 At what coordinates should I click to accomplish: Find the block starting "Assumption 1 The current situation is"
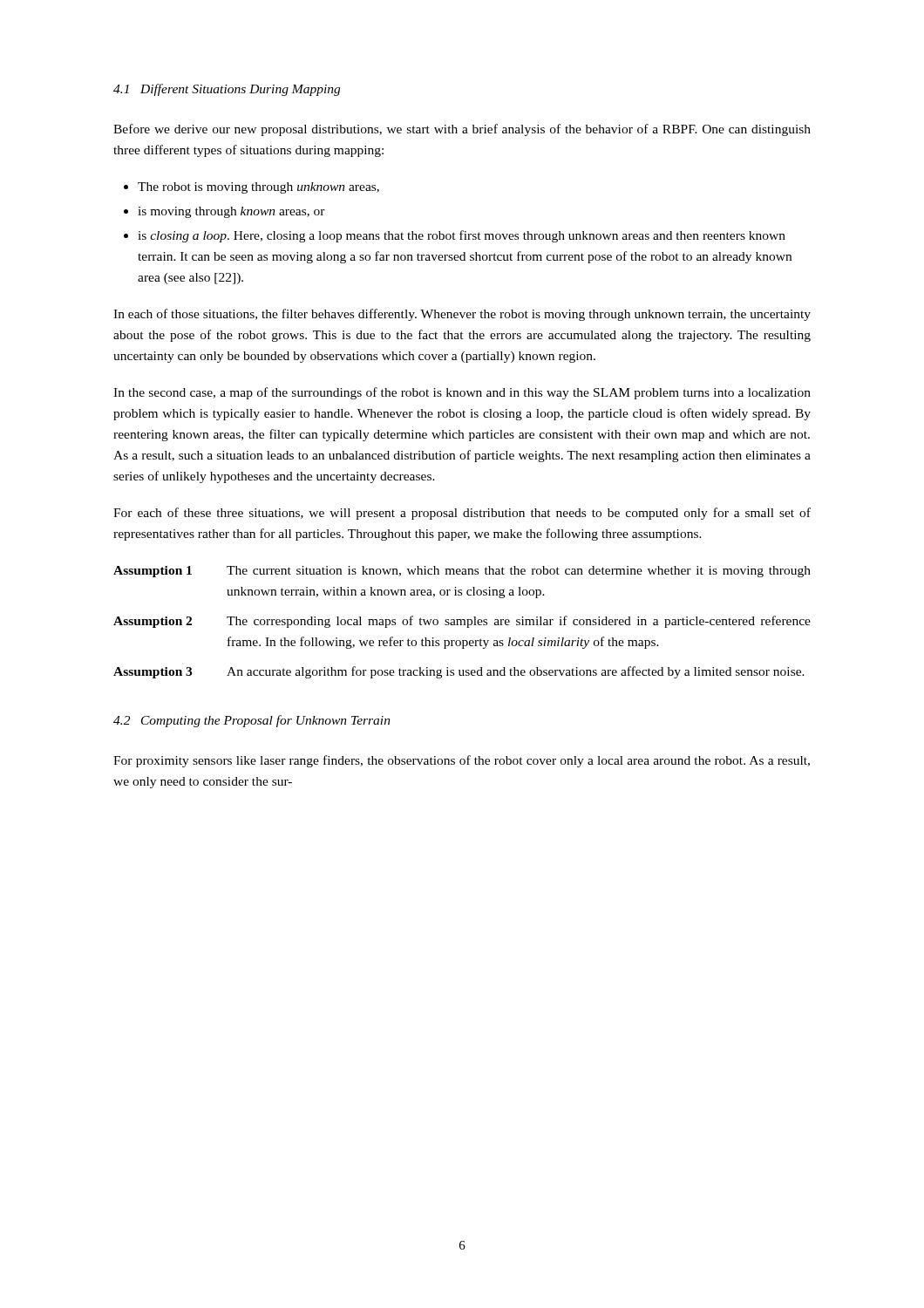pyautogui.click(x=462, y=581)
